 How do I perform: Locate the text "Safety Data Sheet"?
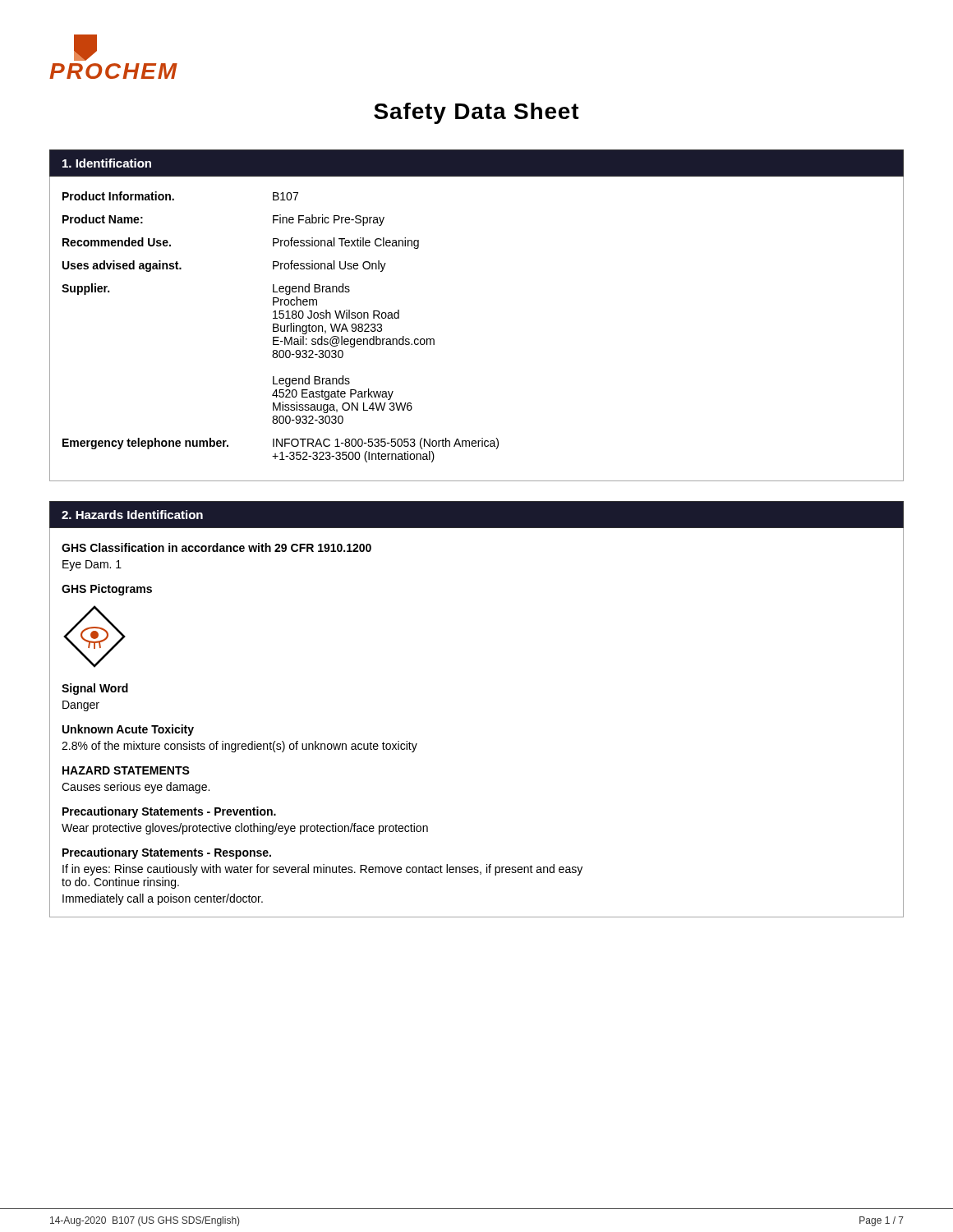(x=476, y=111)
